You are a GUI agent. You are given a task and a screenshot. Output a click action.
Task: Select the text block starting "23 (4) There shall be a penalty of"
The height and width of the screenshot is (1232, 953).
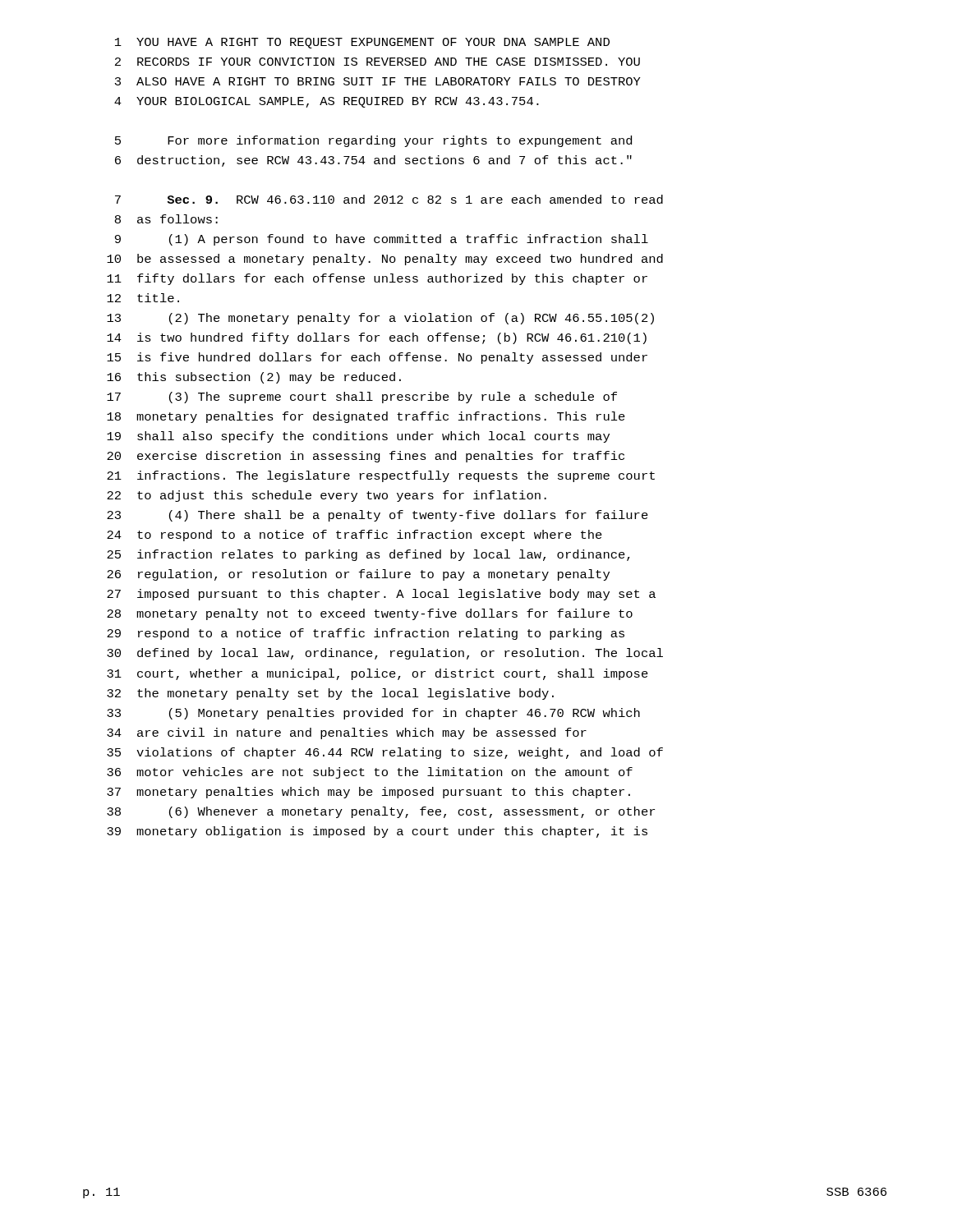click(x=485, y=516)
